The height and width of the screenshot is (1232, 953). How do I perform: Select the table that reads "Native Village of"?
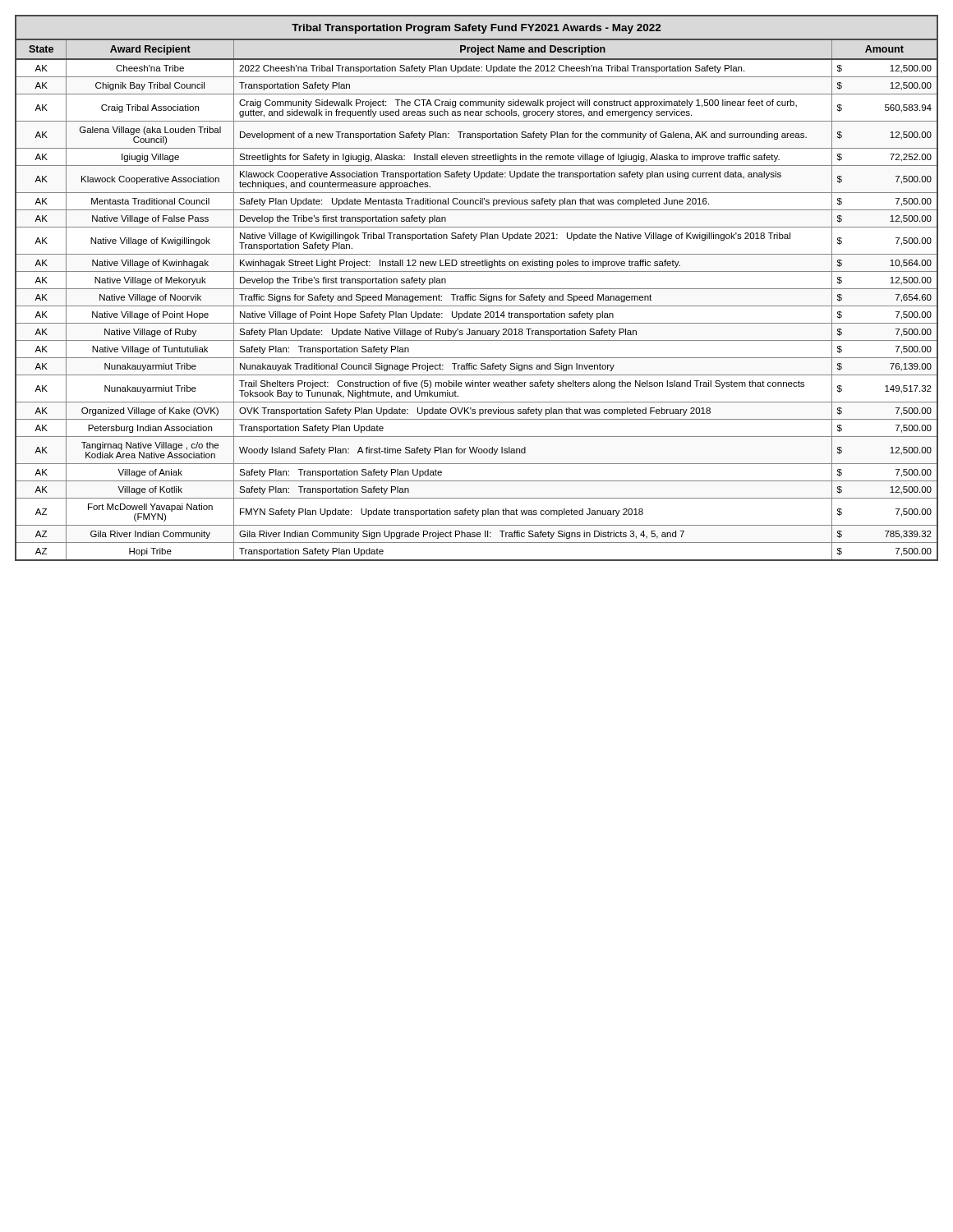476,288
